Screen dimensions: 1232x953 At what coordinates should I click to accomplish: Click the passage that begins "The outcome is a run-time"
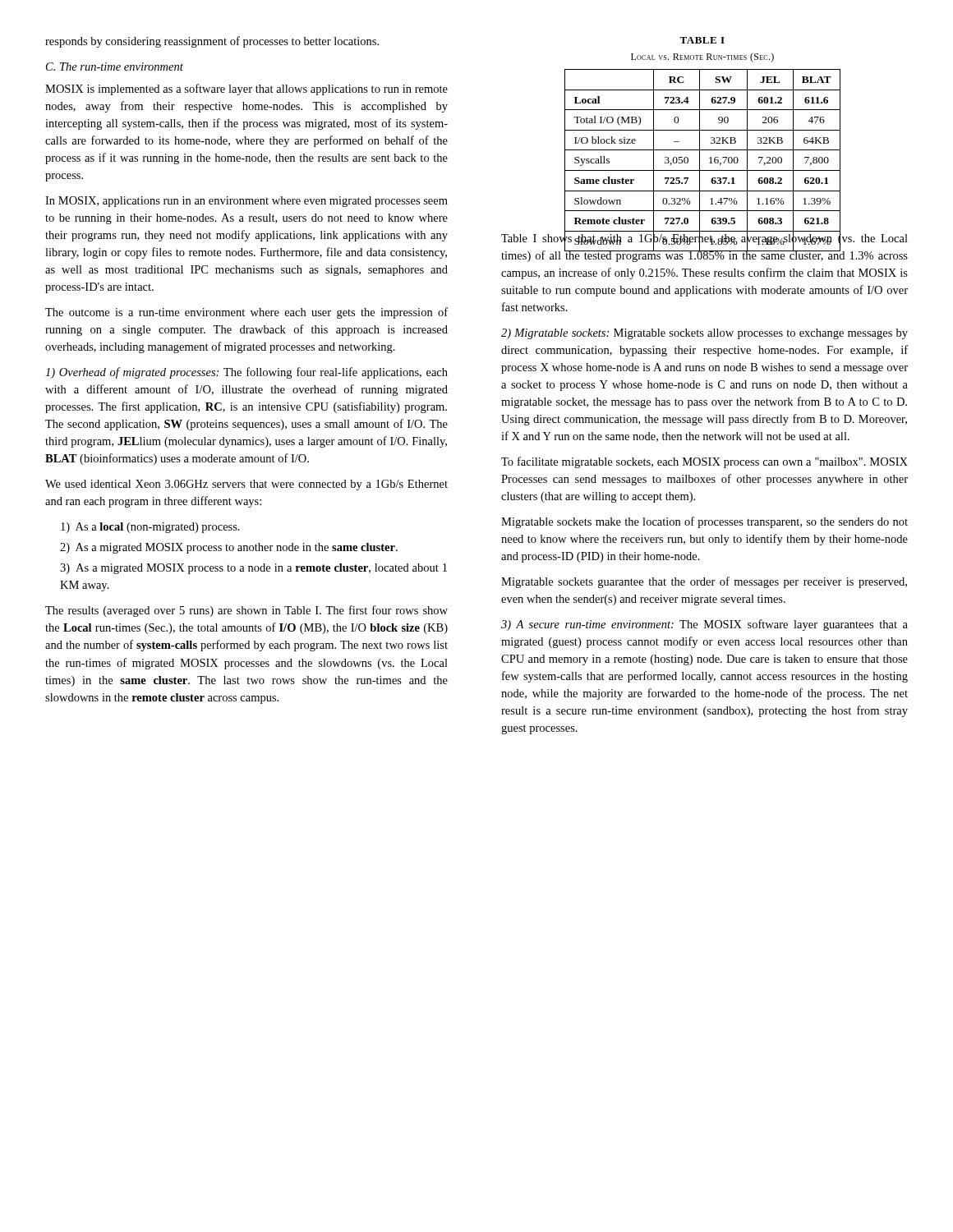point(246,329)
